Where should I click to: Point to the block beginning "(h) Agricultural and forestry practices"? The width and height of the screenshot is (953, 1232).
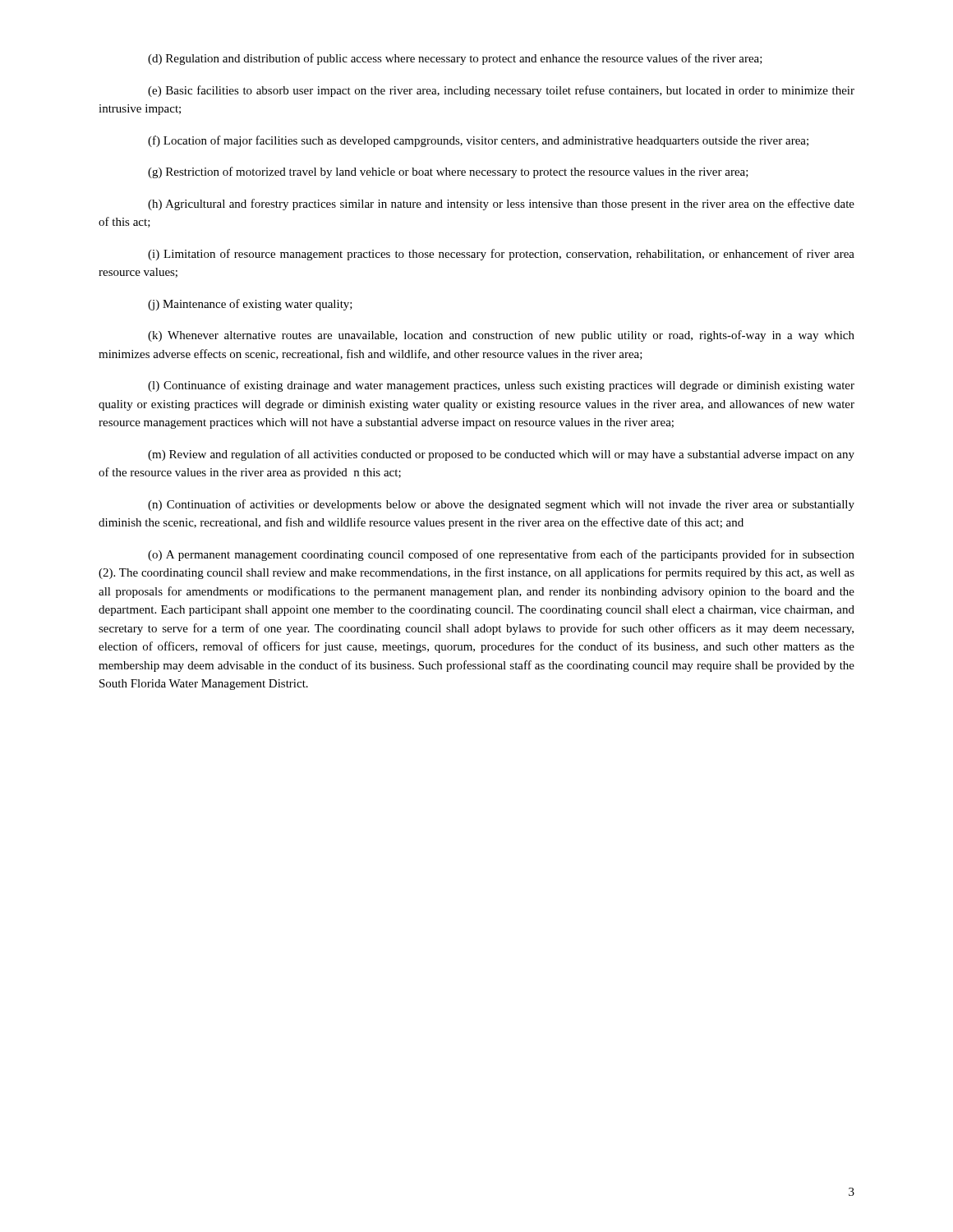[476, 213]
